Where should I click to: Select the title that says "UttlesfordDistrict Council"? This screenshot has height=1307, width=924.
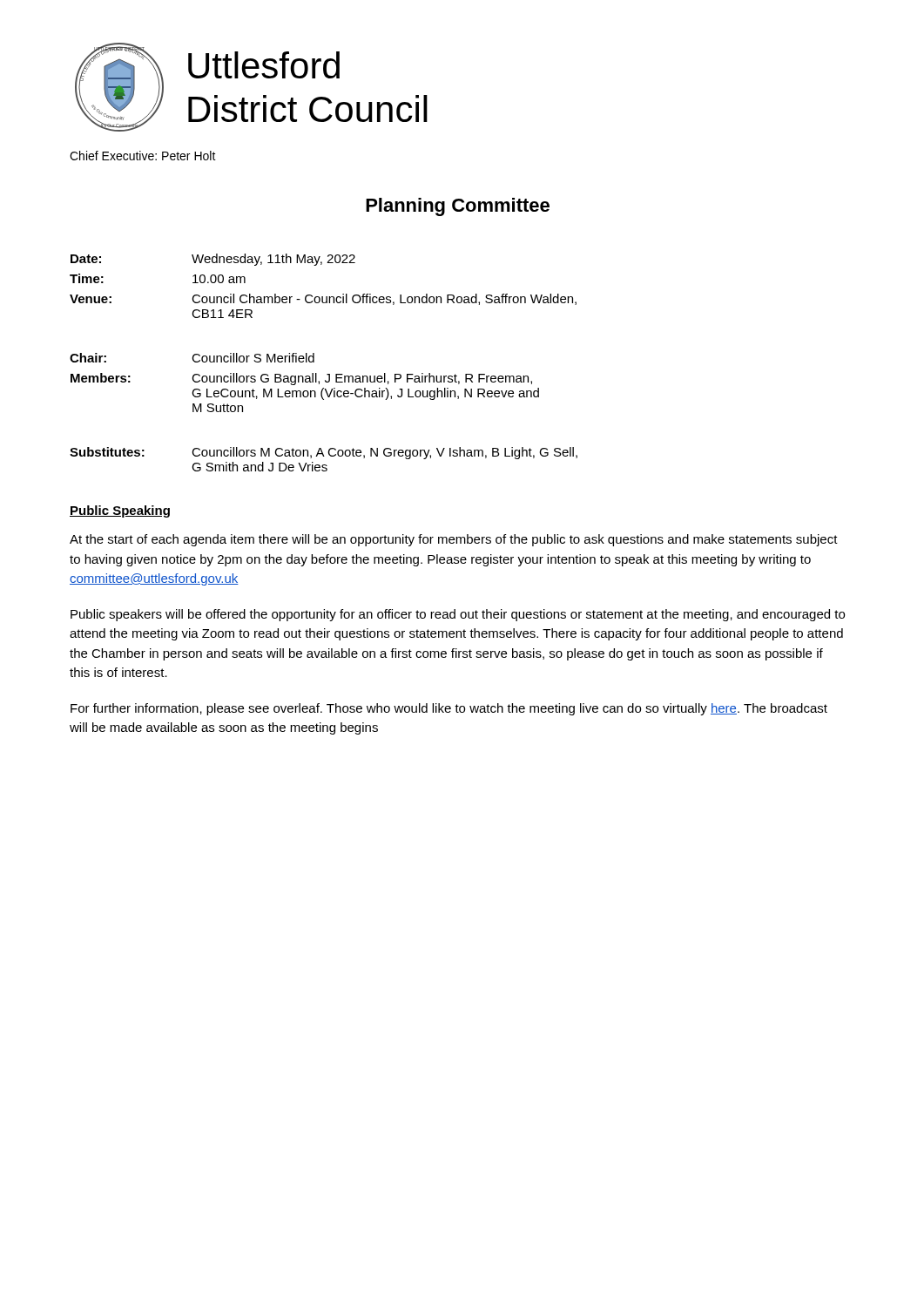pos(307,87)
